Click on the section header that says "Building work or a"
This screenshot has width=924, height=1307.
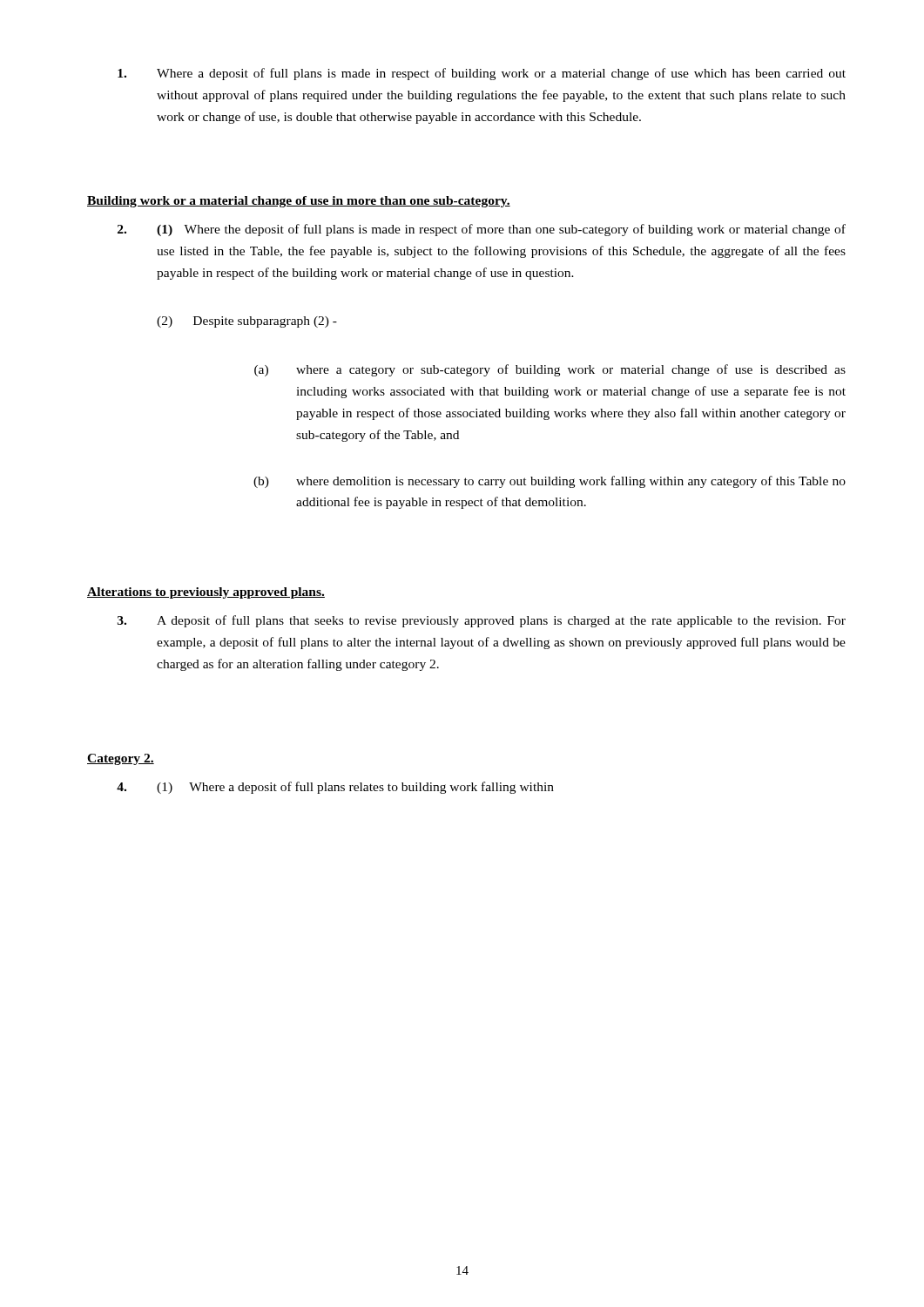[x=299, y=200]
